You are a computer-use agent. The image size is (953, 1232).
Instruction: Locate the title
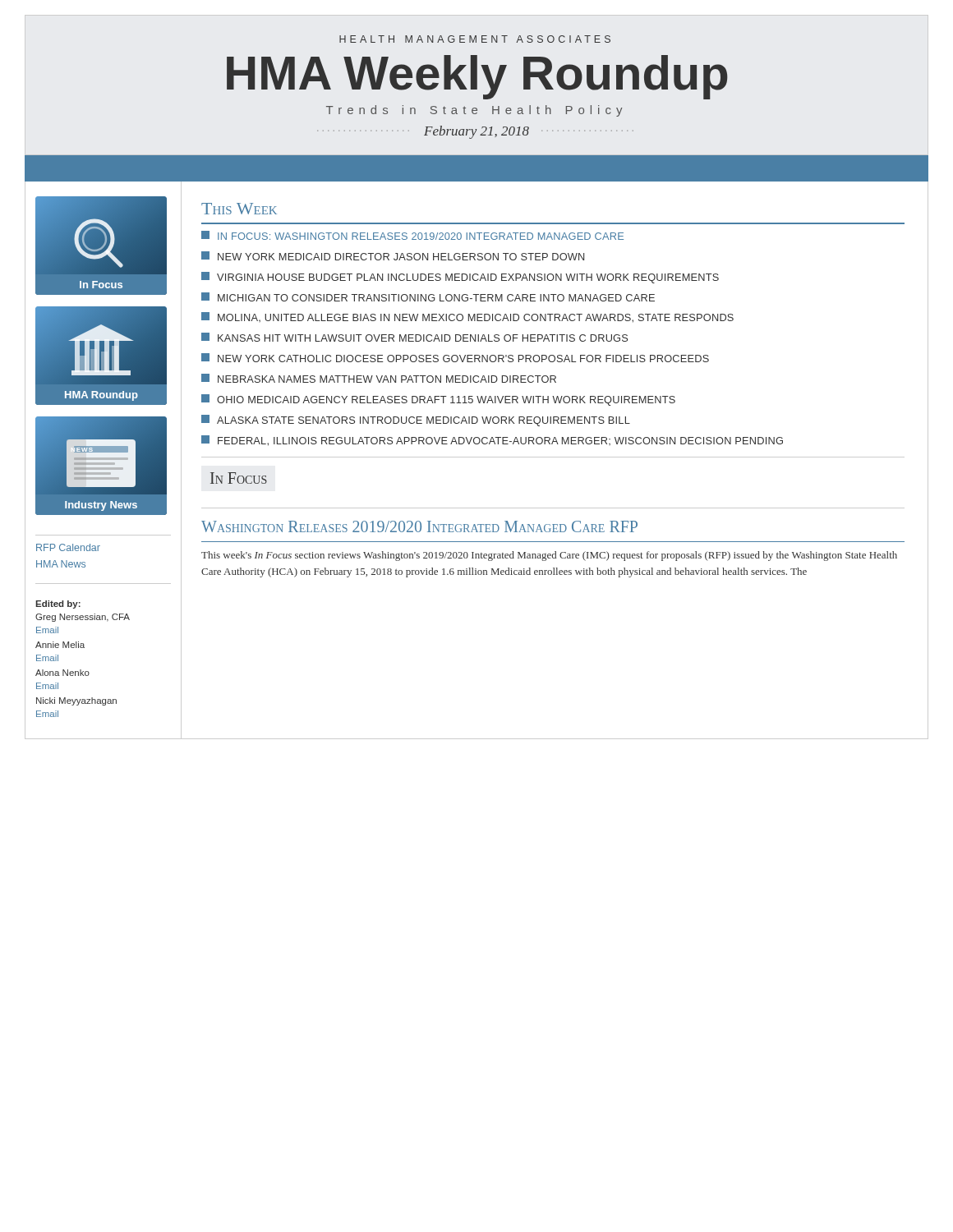click(420, 526)
